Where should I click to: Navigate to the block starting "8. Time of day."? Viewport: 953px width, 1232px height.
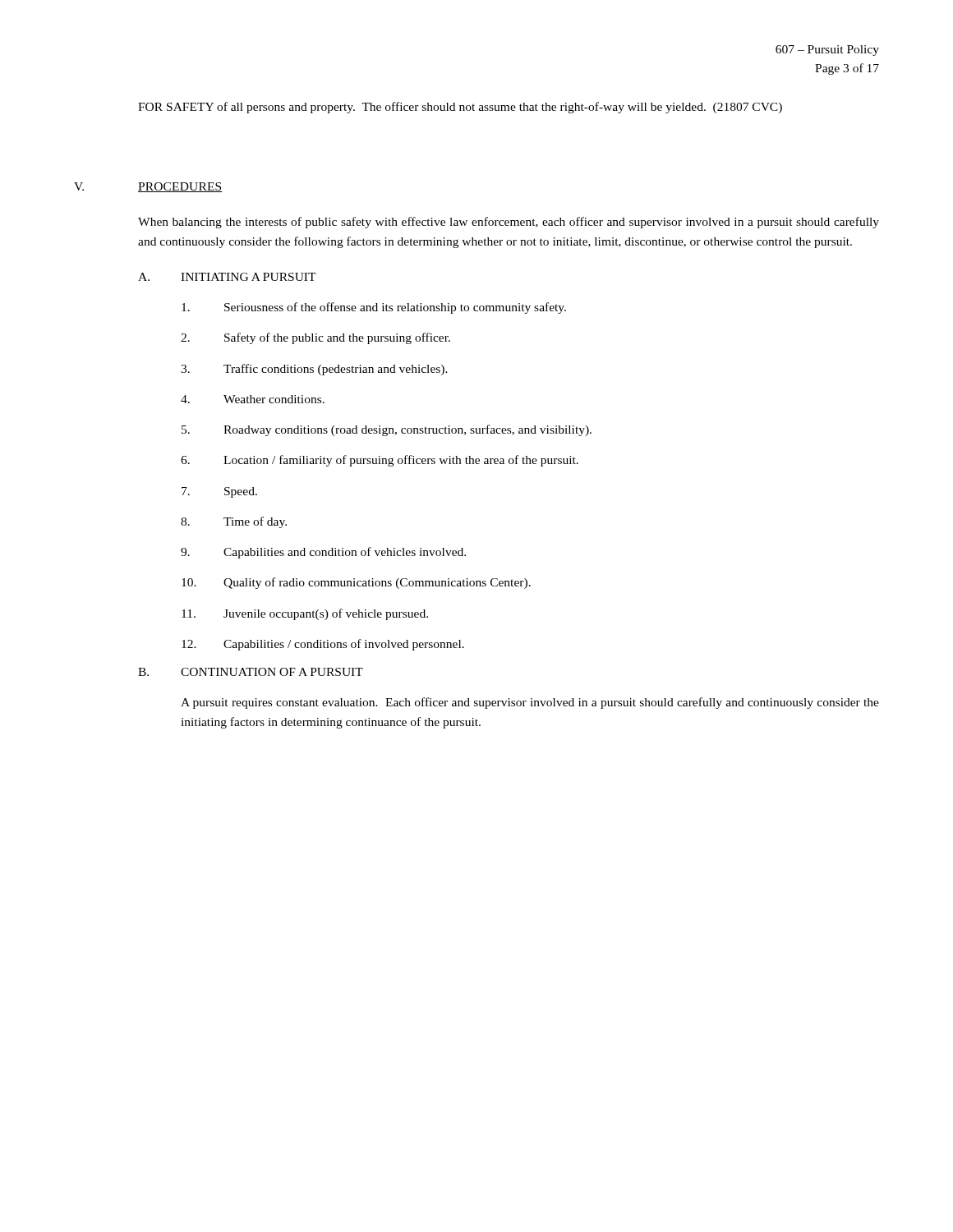point(234,522)
